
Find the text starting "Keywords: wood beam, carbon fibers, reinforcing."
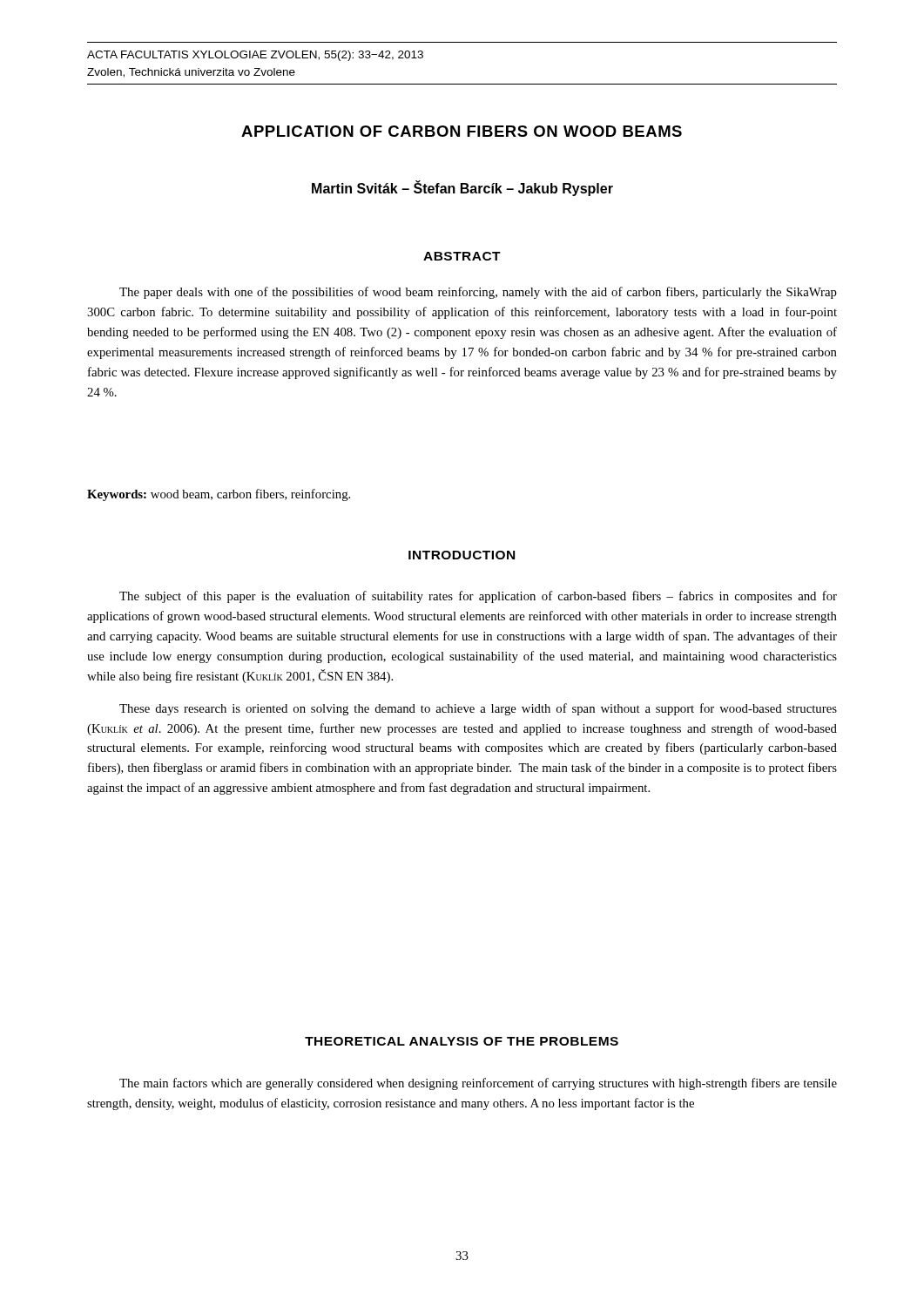pyautogui.click(x=219, y=494)
